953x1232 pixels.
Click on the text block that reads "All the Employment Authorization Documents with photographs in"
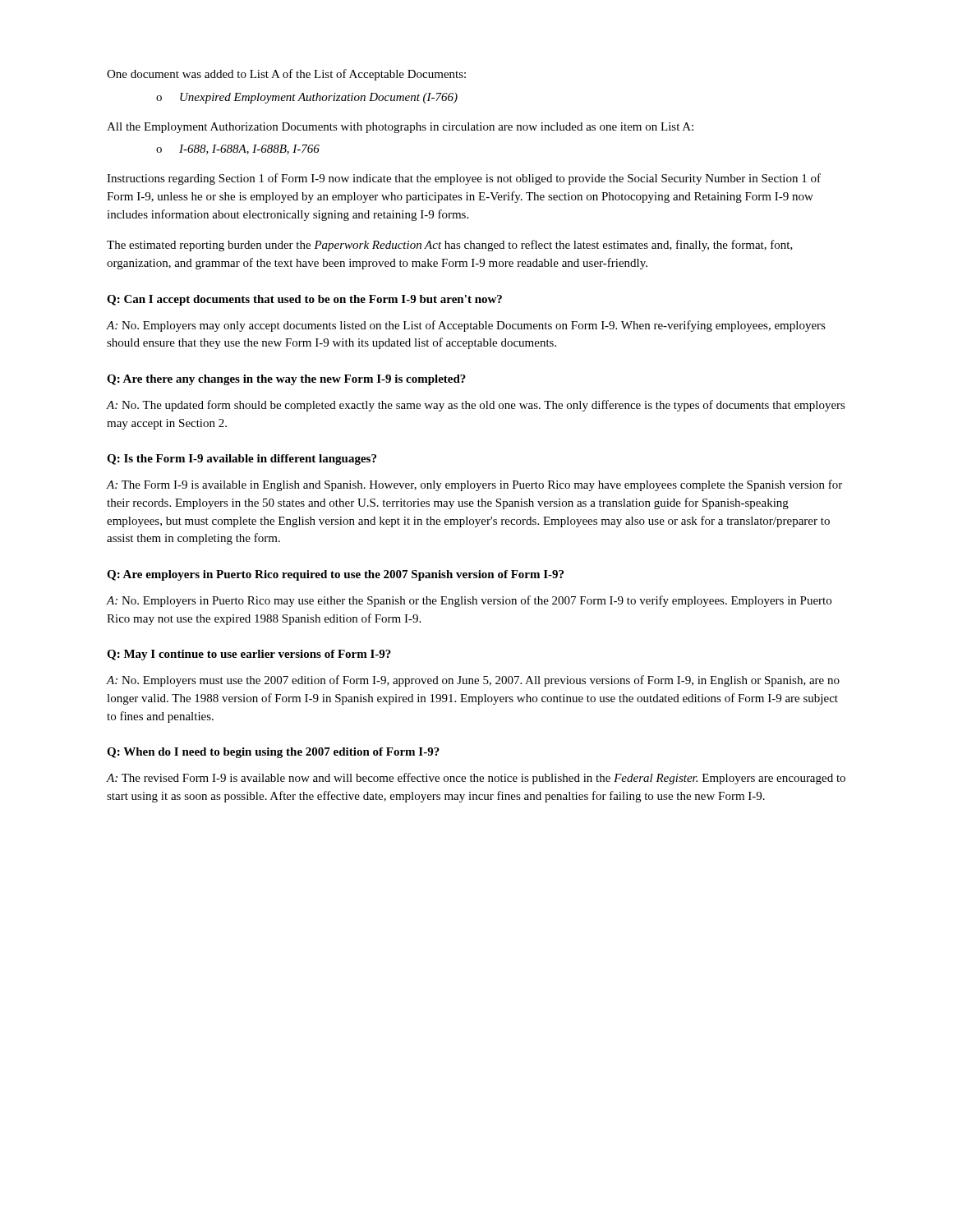[476, 127]
